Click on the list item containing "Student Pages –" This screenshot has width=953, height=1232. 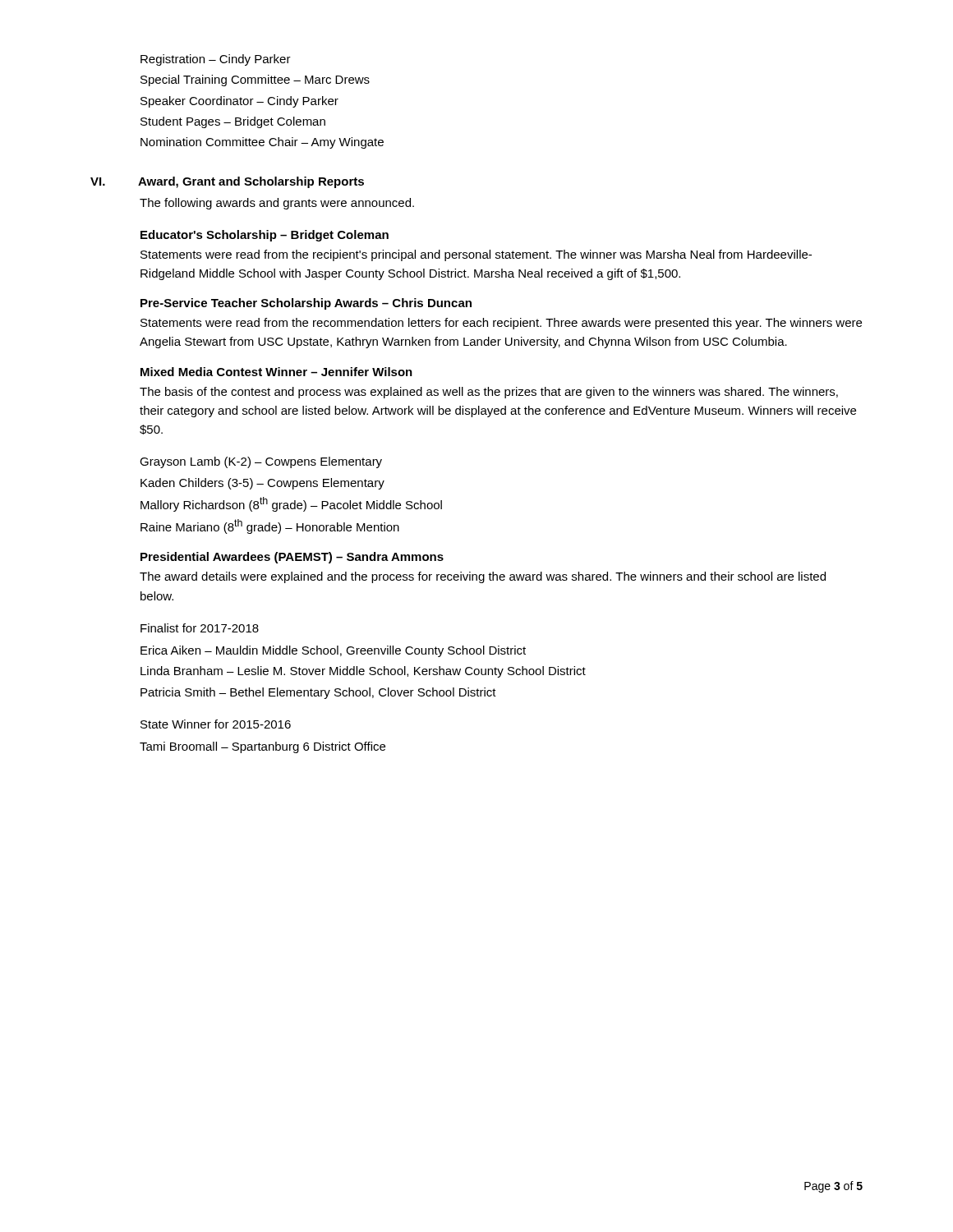233,121
